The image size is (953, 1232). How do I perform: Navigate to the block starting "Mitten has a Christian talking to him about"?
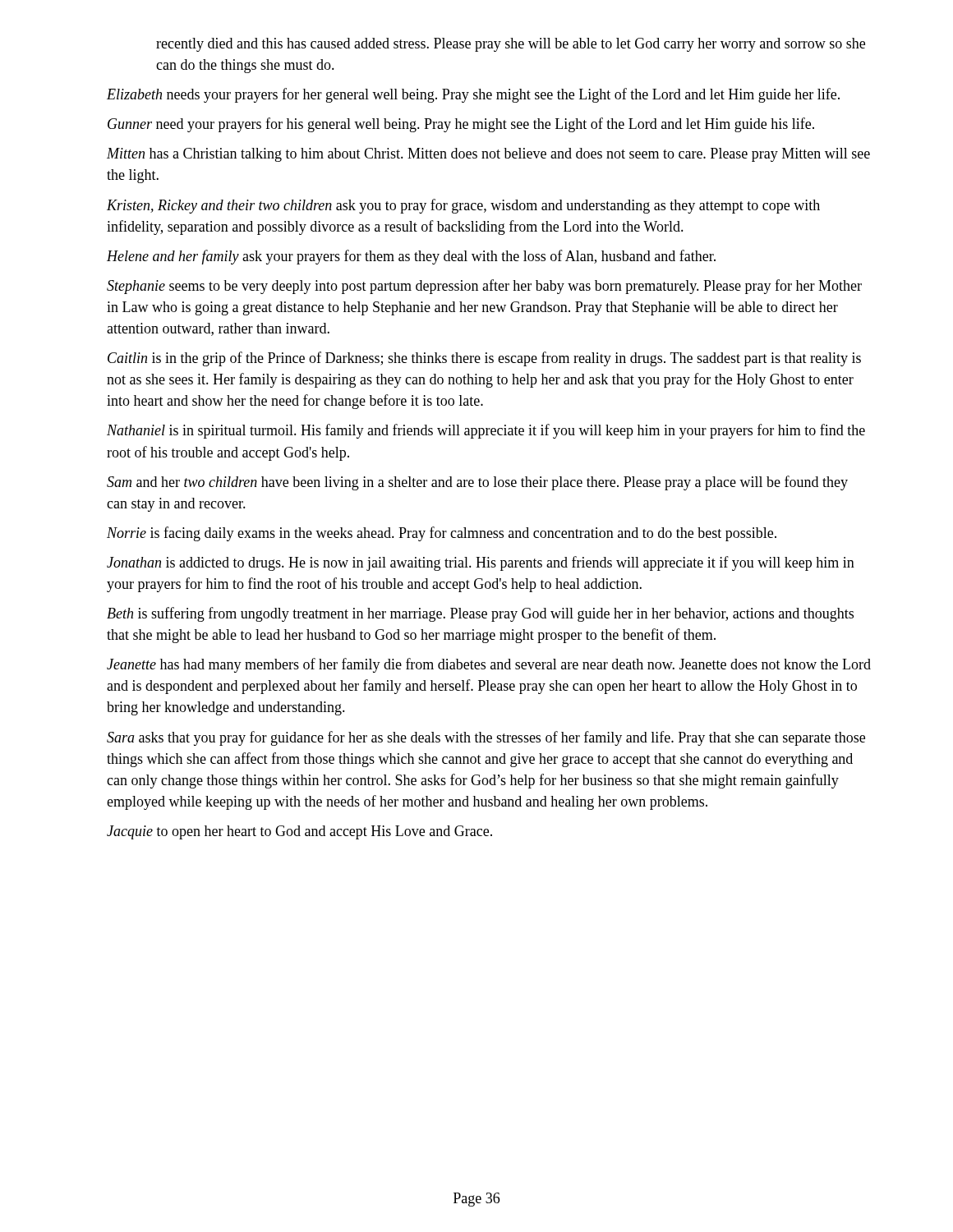pyautogui.click(x=489, y=165)
